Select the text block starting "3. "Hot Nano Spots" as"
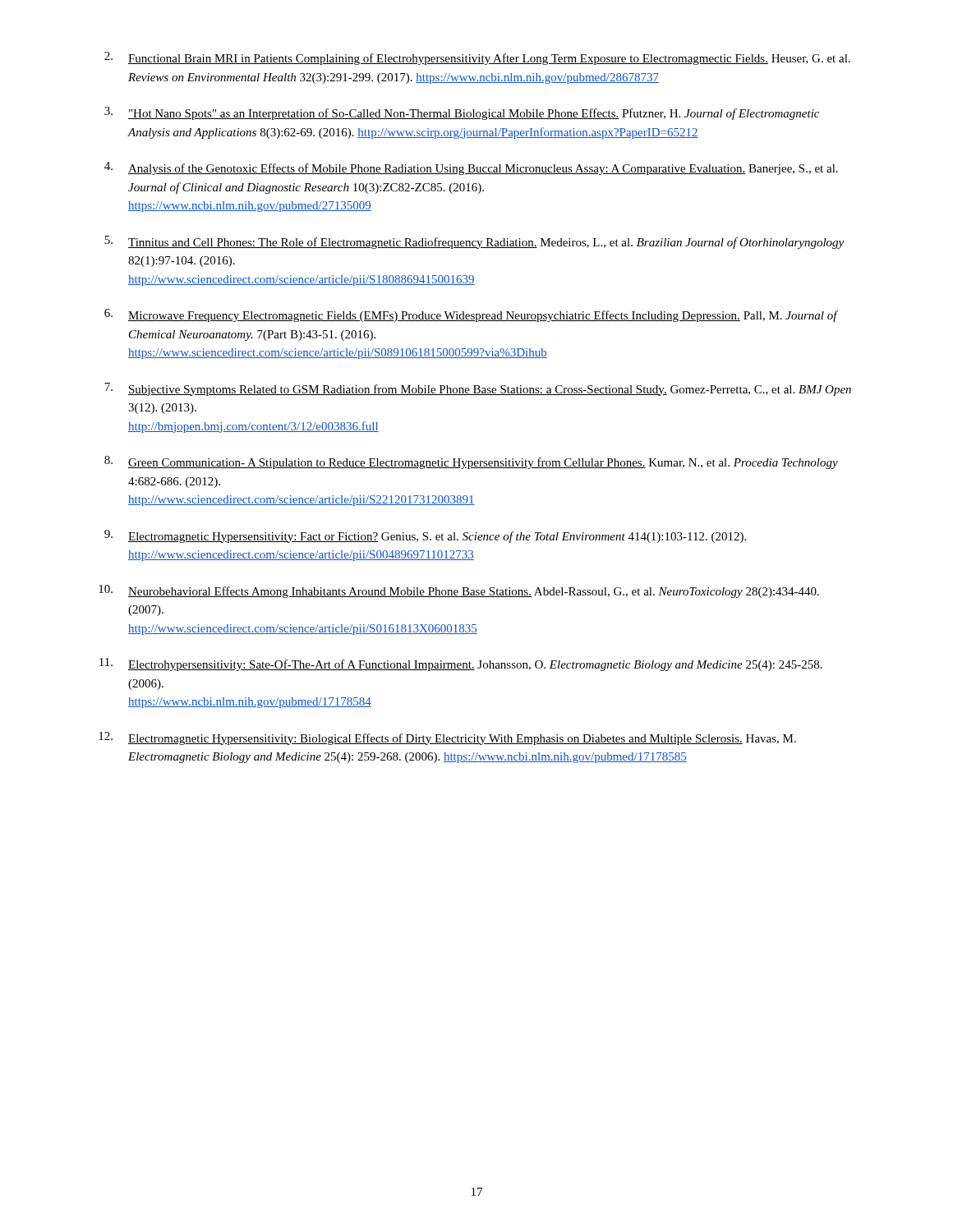The height and width of the screenshot is (1232, 953). tap(468, 123)
